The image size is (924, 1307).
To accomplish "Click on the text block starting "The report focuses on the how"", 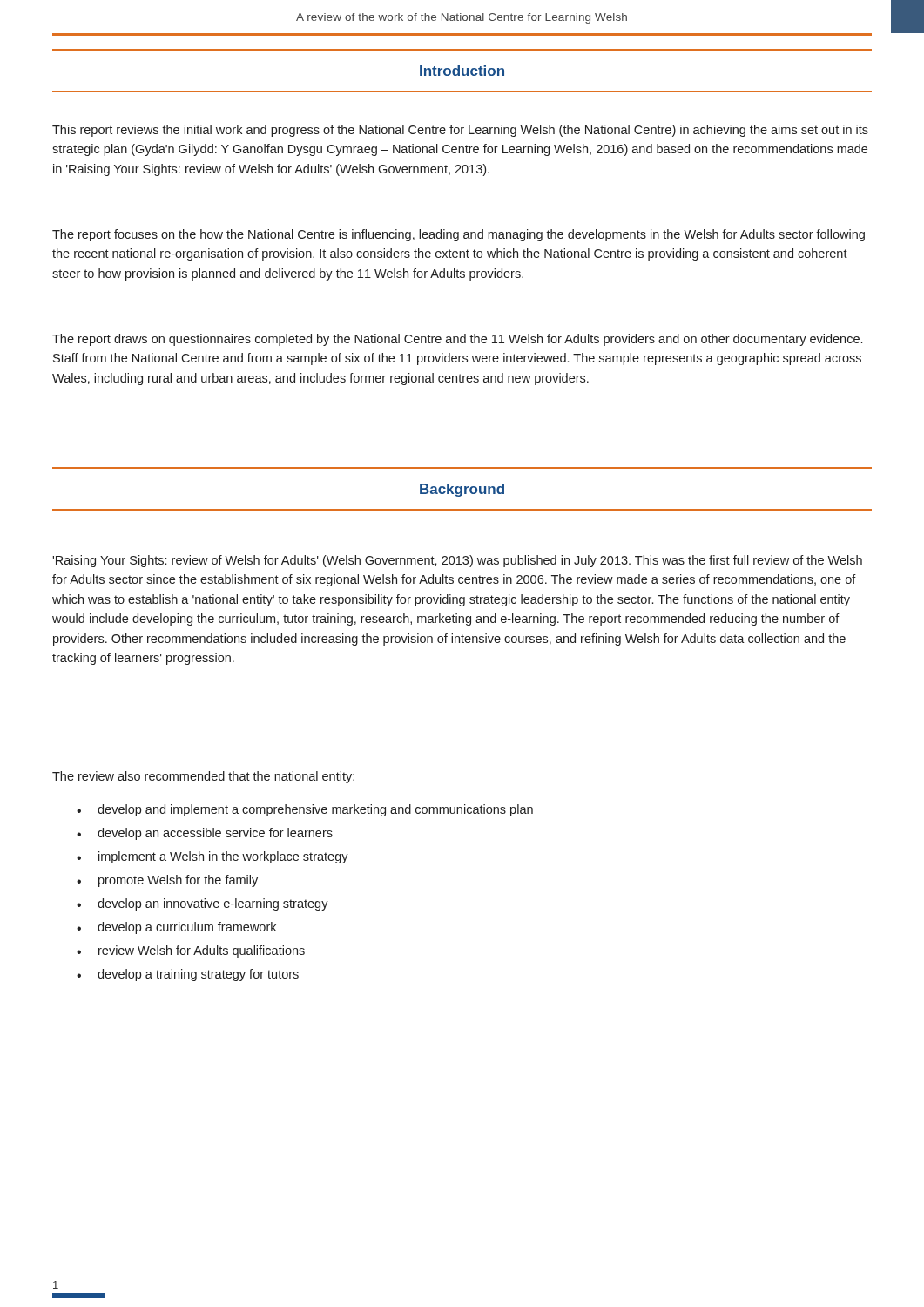I will point(459,254).
